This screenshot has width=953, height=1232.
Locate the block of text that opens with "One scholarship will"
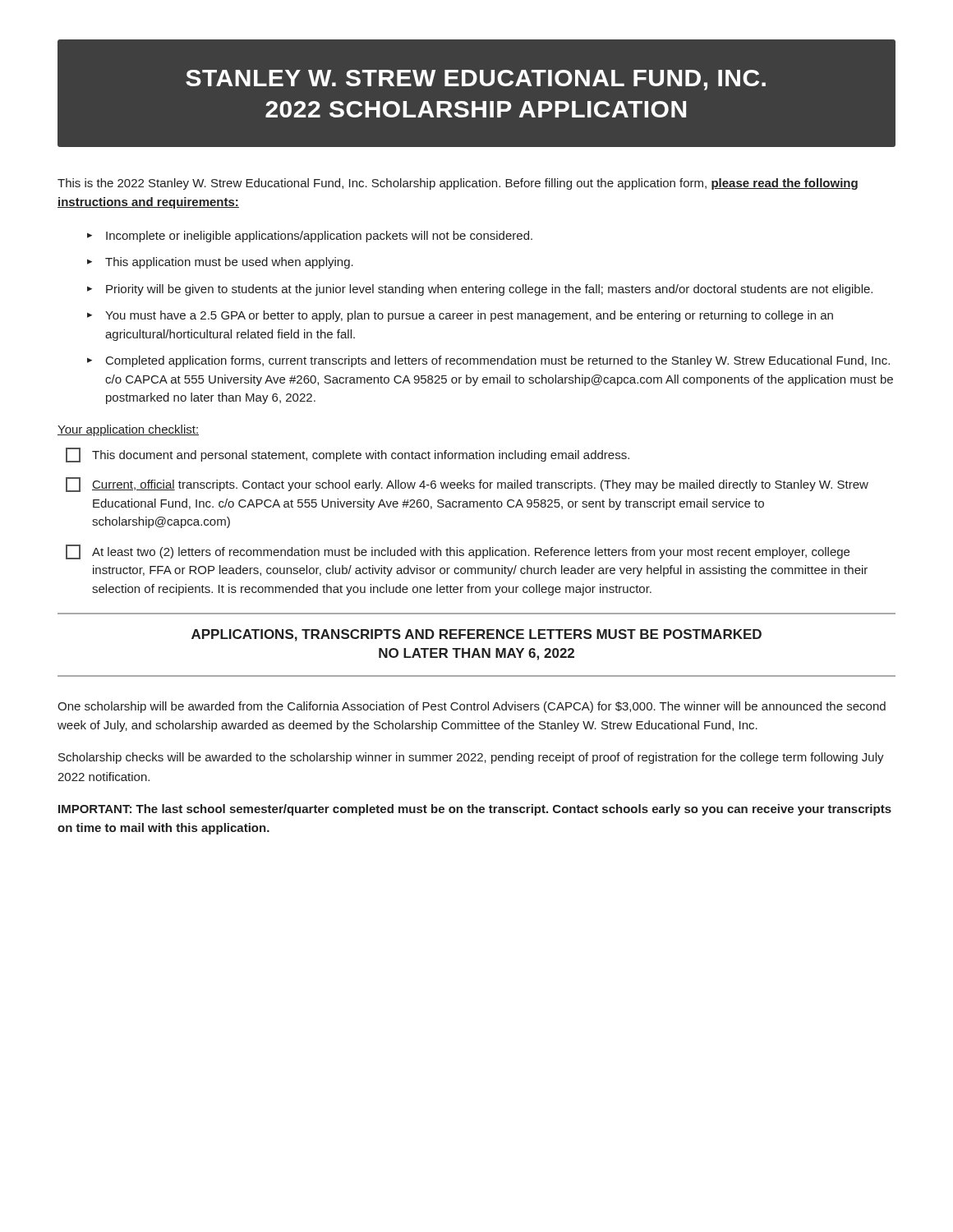point(476,715)
